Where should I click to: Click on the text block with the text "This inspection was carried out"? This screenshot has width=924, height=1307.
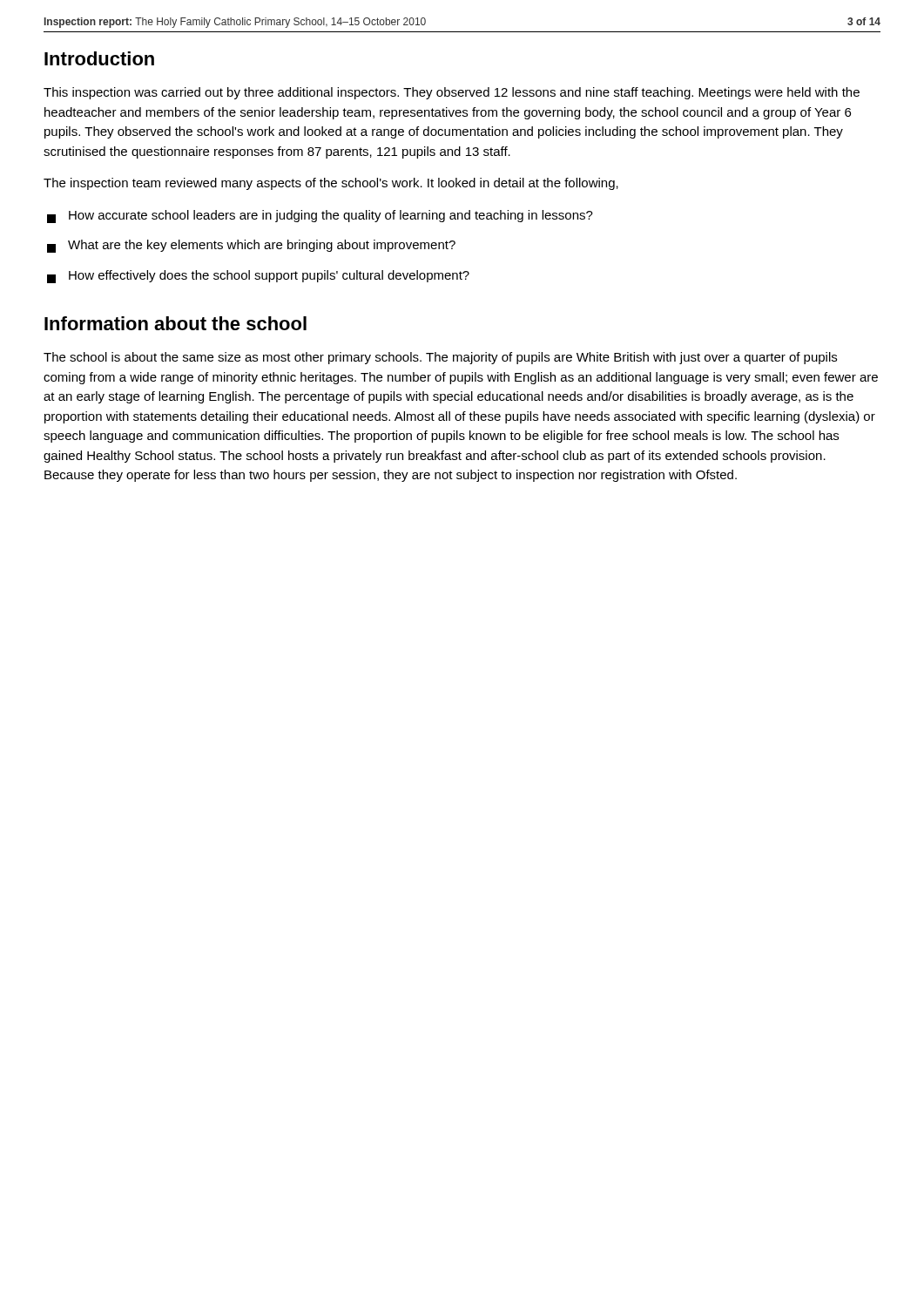click(452, 121)
